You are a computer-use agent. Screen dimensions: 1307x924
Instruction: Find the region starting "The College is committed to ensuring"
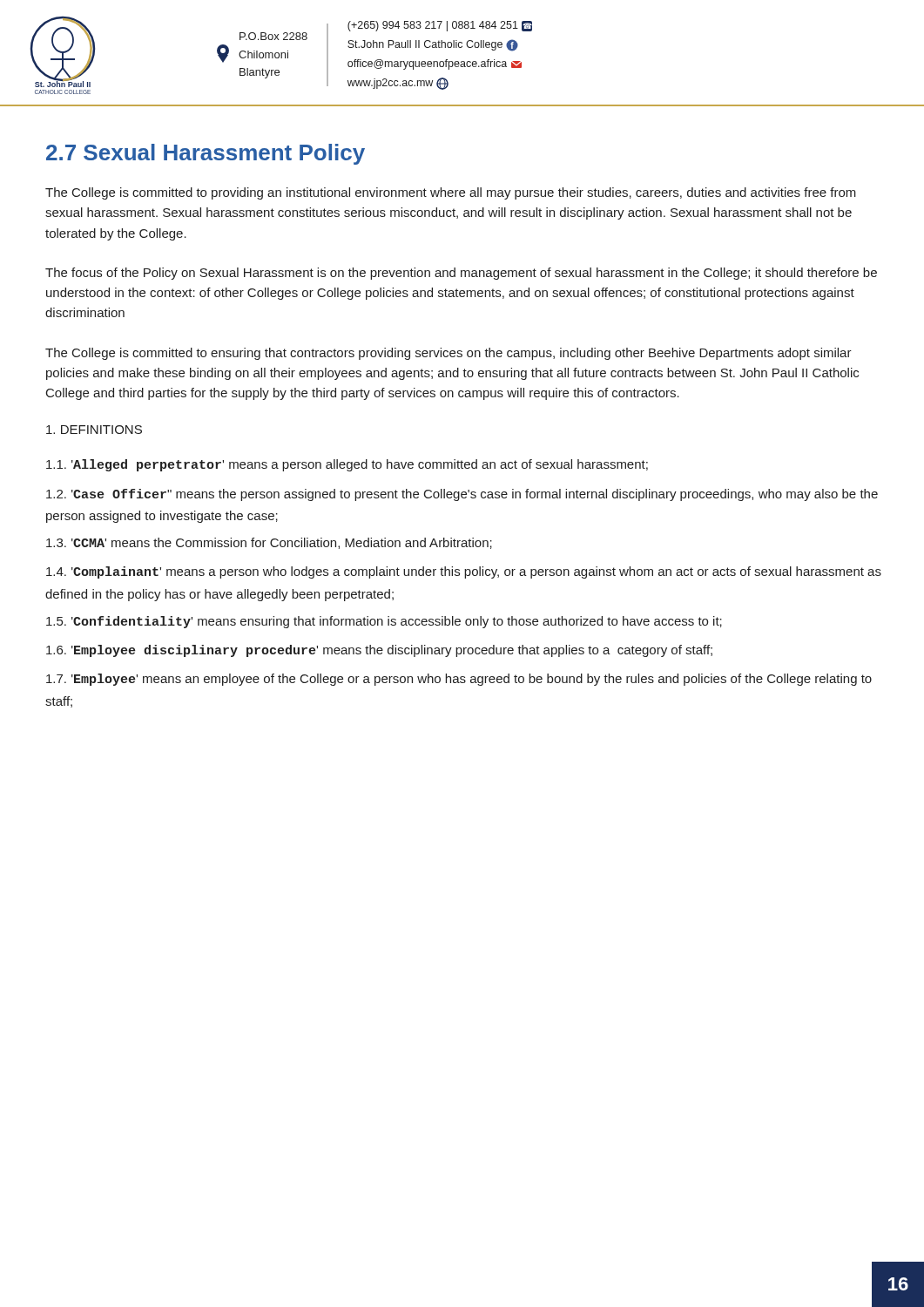click(x=452, y=372)
